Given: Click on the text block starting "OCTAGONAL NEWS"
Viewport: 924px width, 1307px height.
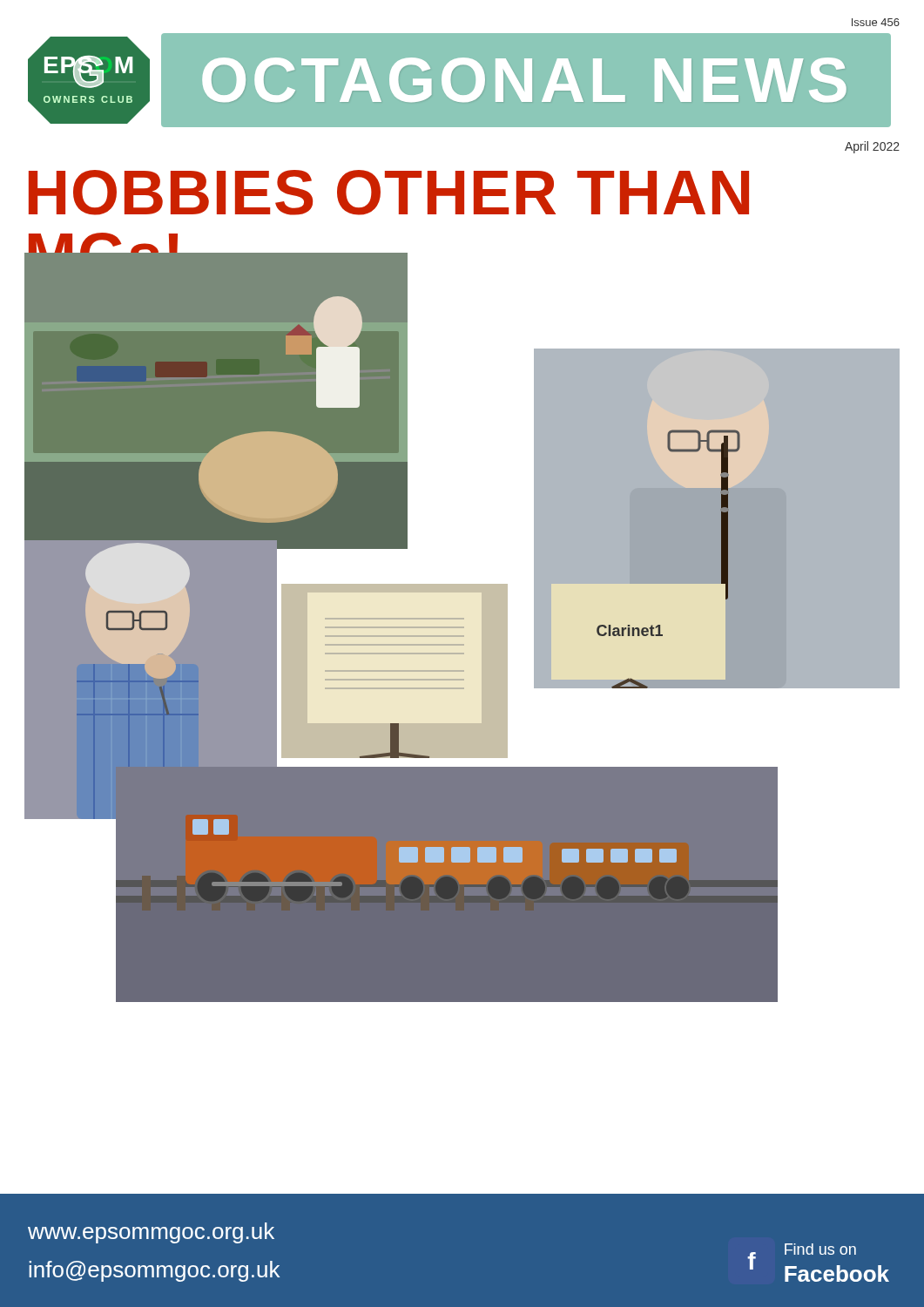Looking at the screenshot, I should [x=526, y=80].
